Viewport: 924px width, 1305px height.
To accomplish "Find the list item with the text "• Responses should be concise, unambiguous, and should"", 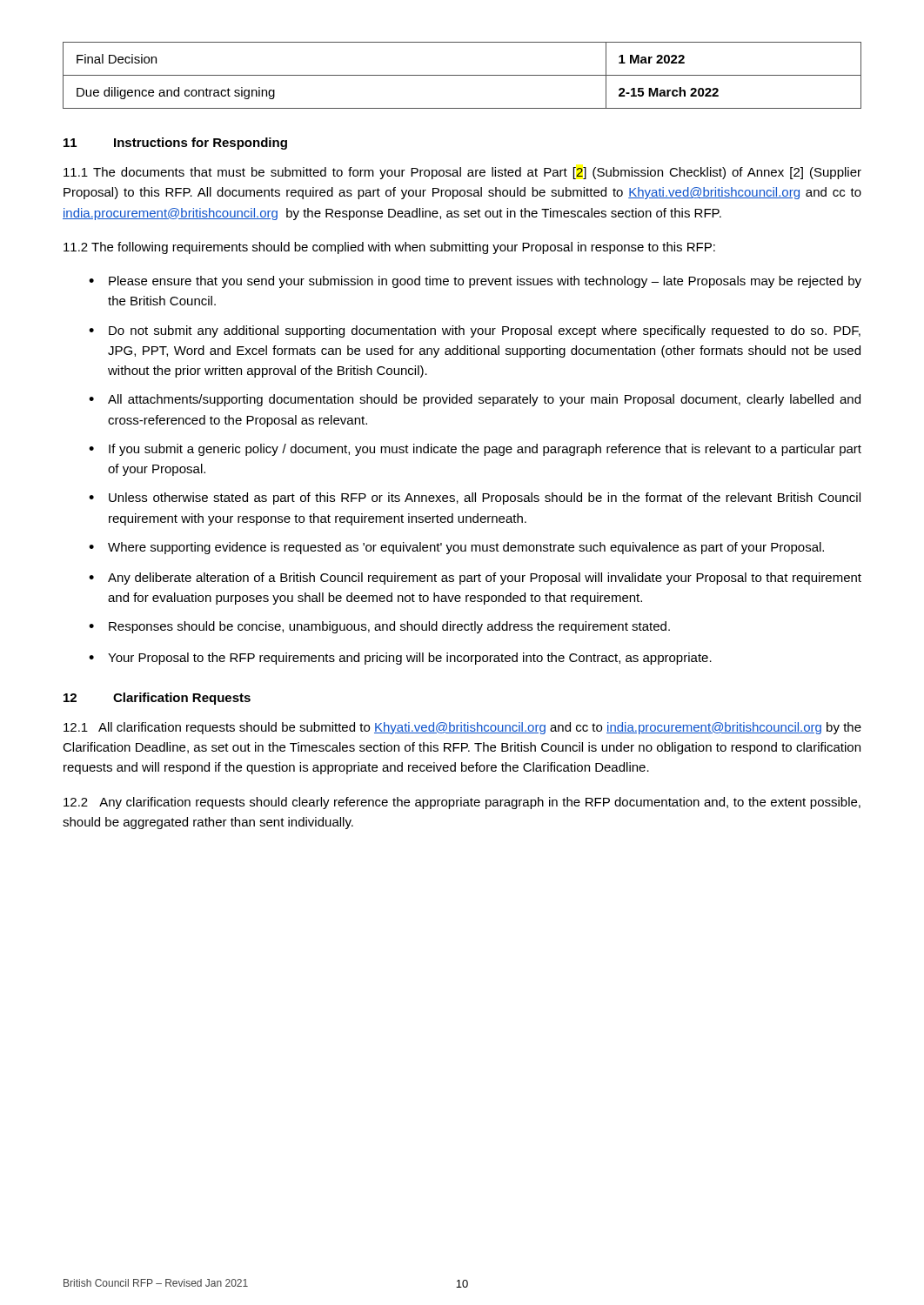I will (475, 627).
